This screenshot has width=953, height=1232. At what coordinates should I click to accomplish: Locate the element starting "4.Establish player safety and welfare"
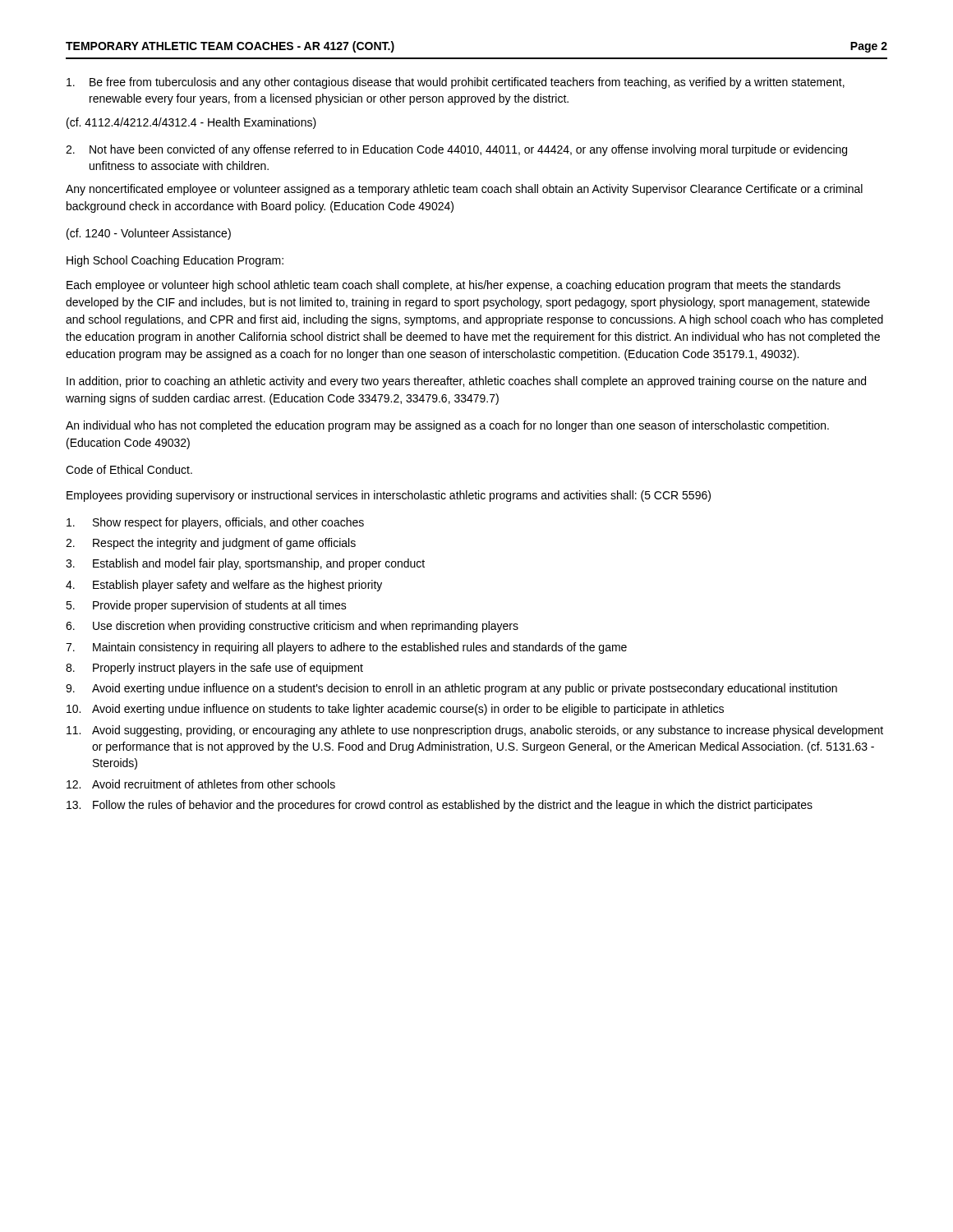(x=224, y=586)
